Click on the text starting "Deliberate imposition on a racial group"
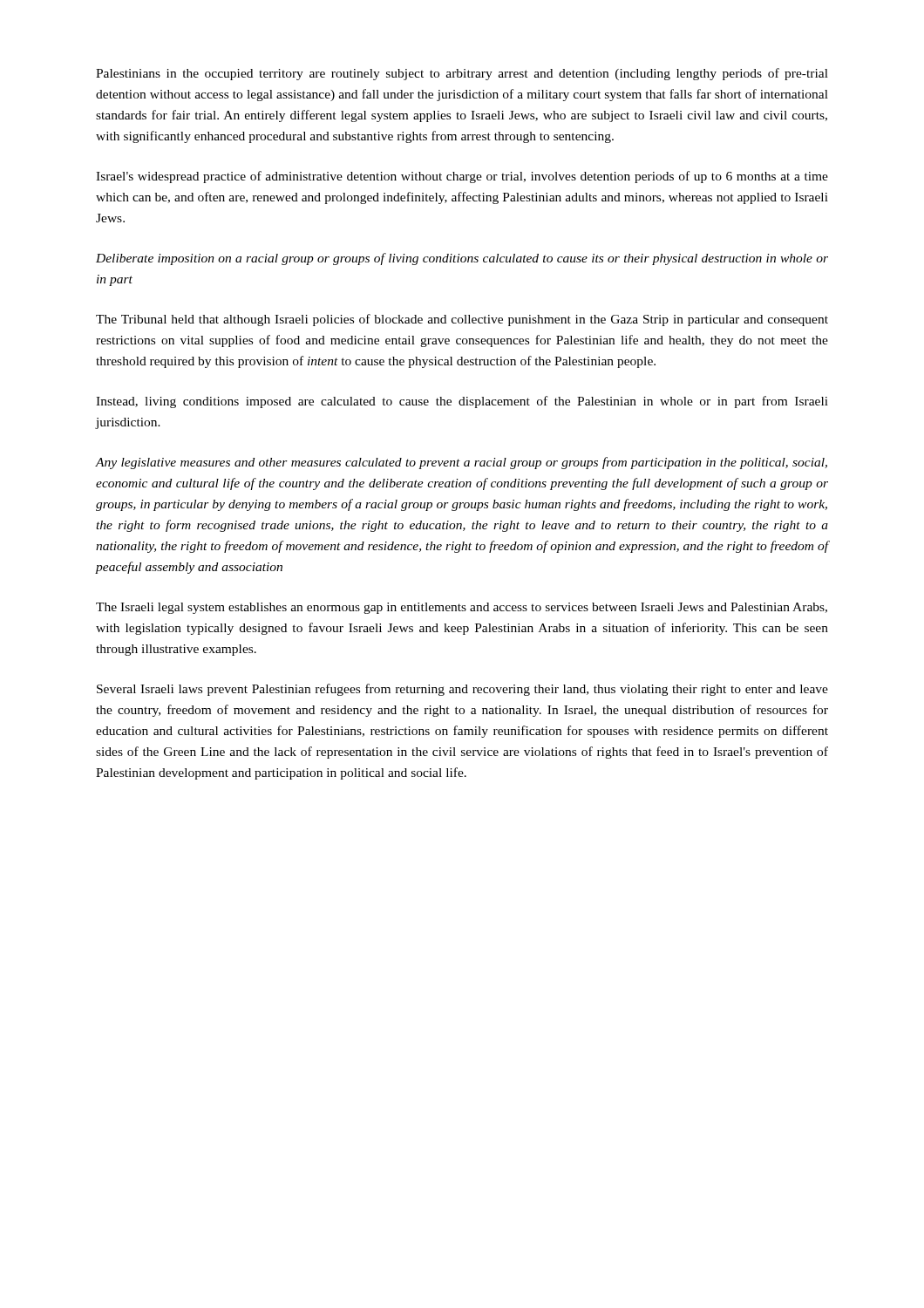 [x=462, y=268]
